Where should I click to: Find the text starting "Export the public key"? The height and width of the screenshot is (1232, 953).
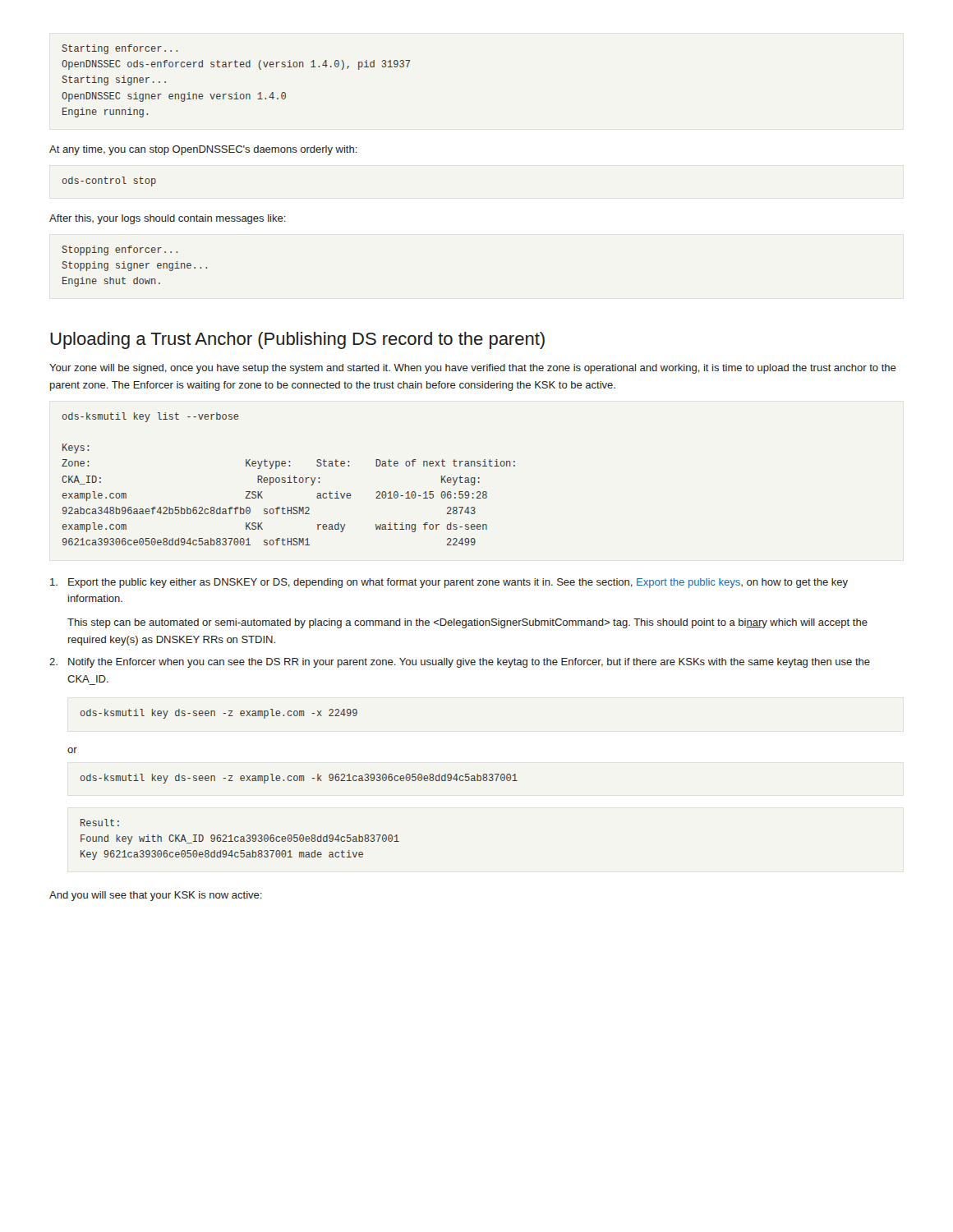476,611
